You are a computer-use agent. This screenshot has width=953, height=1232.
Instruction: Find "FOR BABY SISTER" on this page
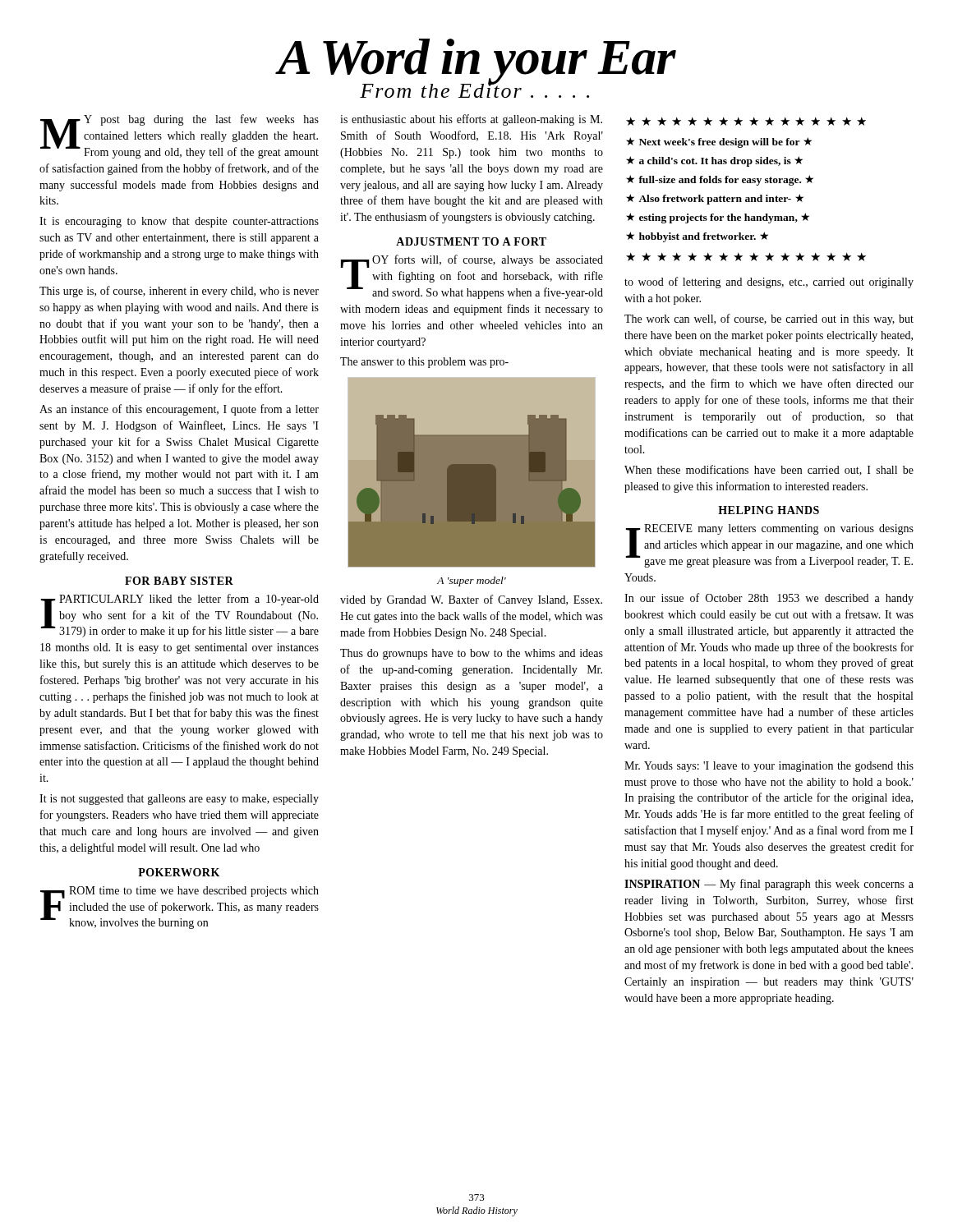coord(179,581)
